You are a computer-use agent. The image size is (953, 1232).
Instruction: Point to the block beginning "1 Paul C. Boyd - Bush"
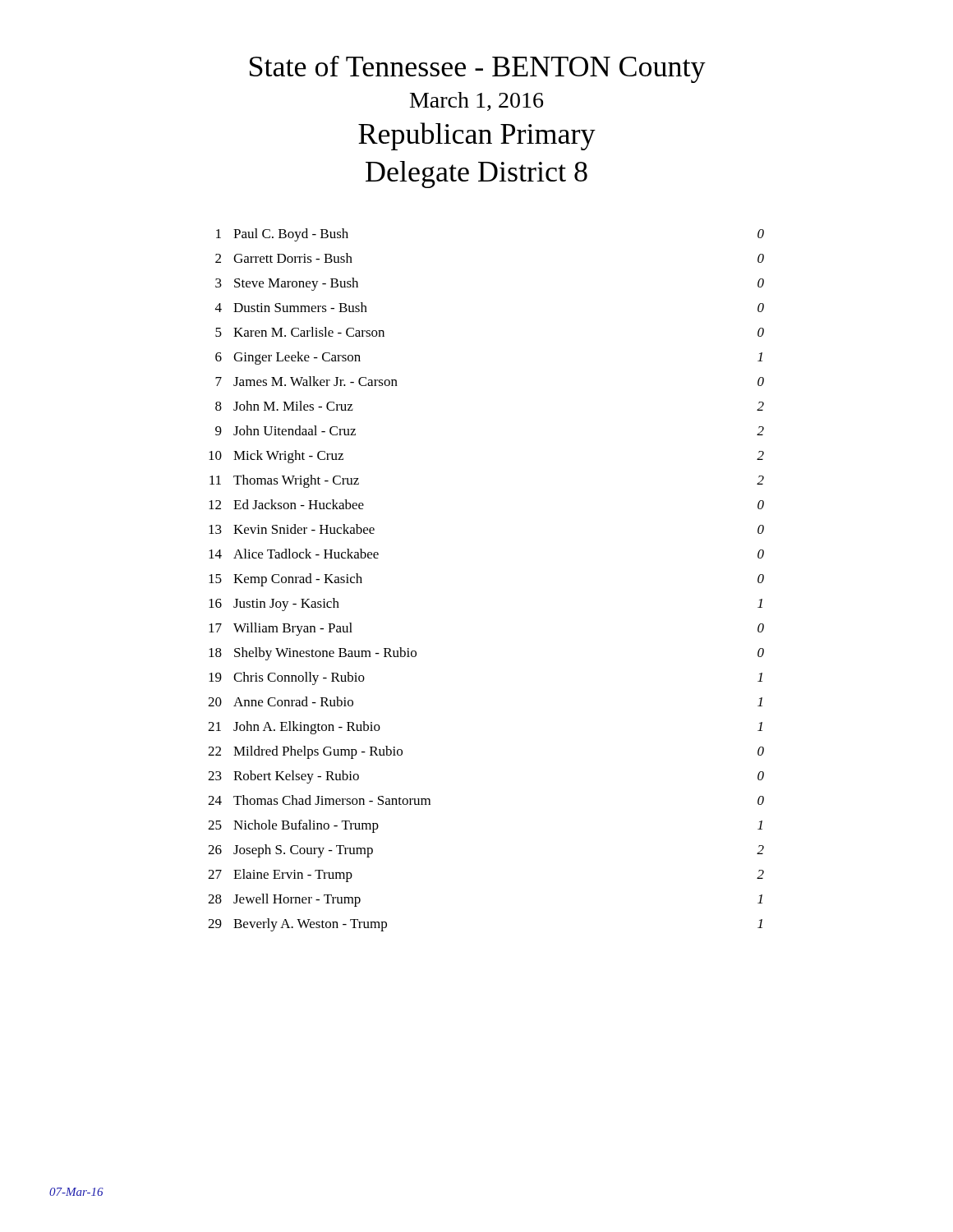[282, 234]
